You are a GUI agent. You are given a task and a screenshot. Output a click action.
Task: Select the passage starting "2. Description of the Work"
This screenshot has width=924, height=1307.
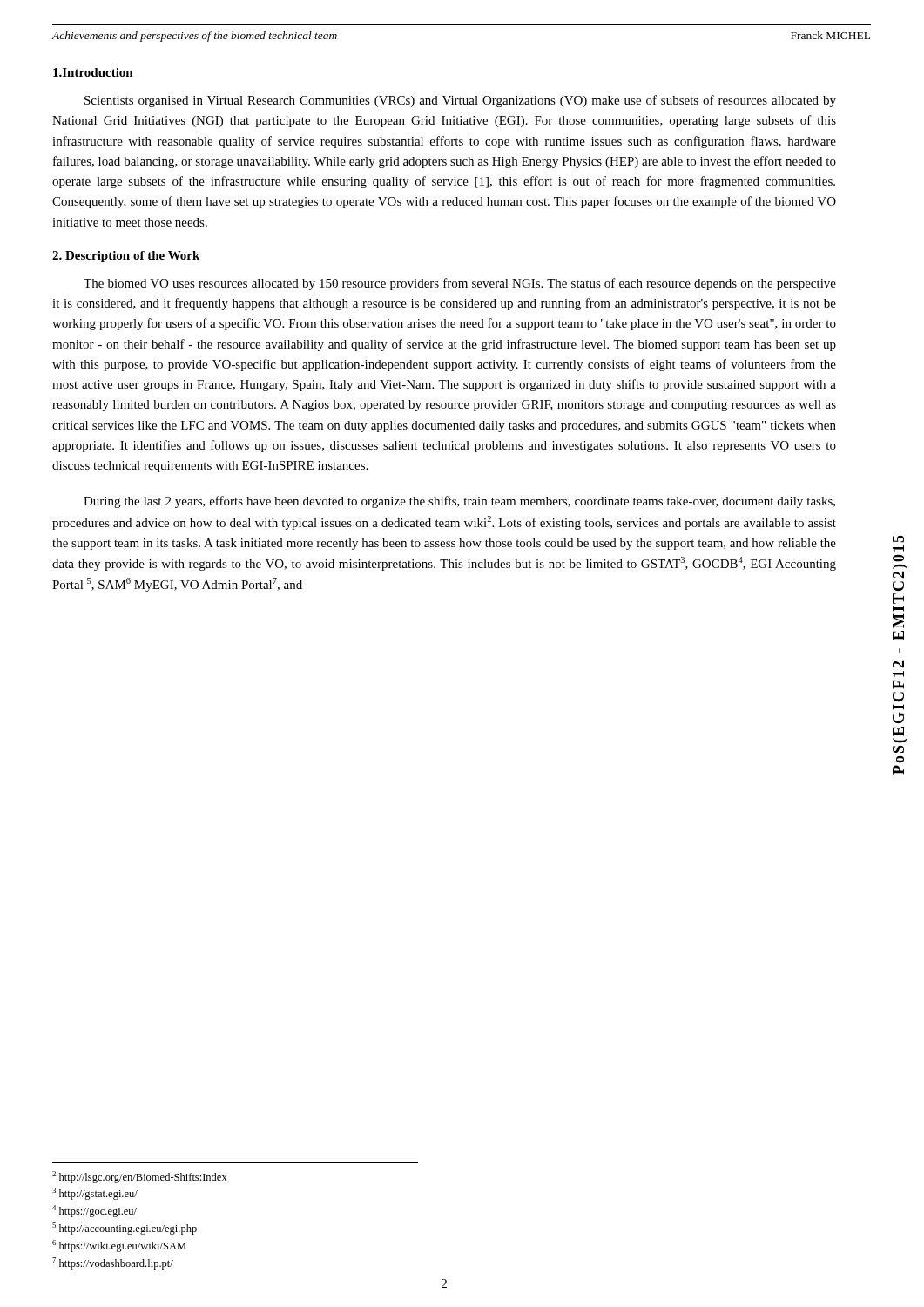126,255
